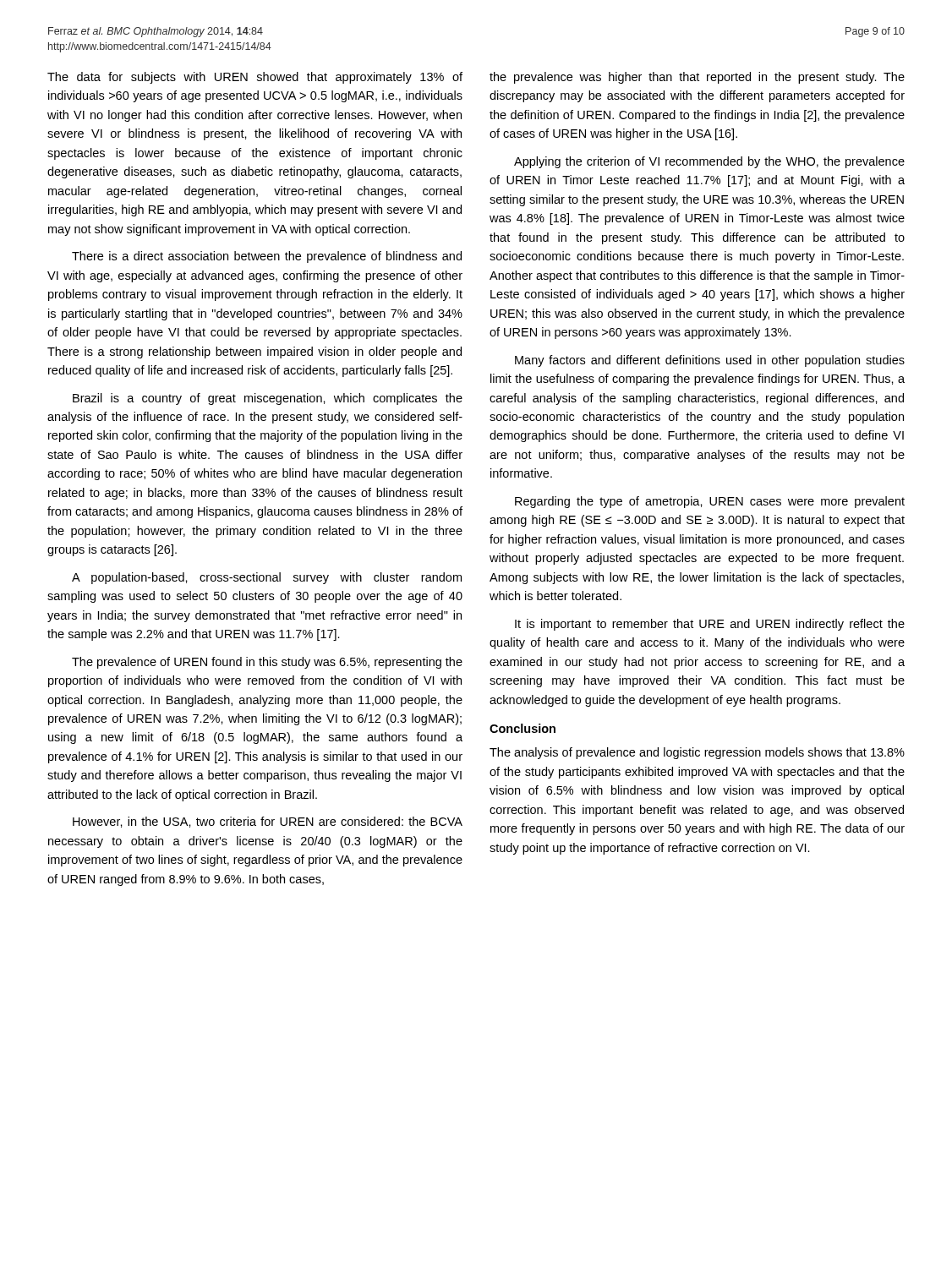Click the passage that begins "It is important to remember that URE"

pos(697,662)
